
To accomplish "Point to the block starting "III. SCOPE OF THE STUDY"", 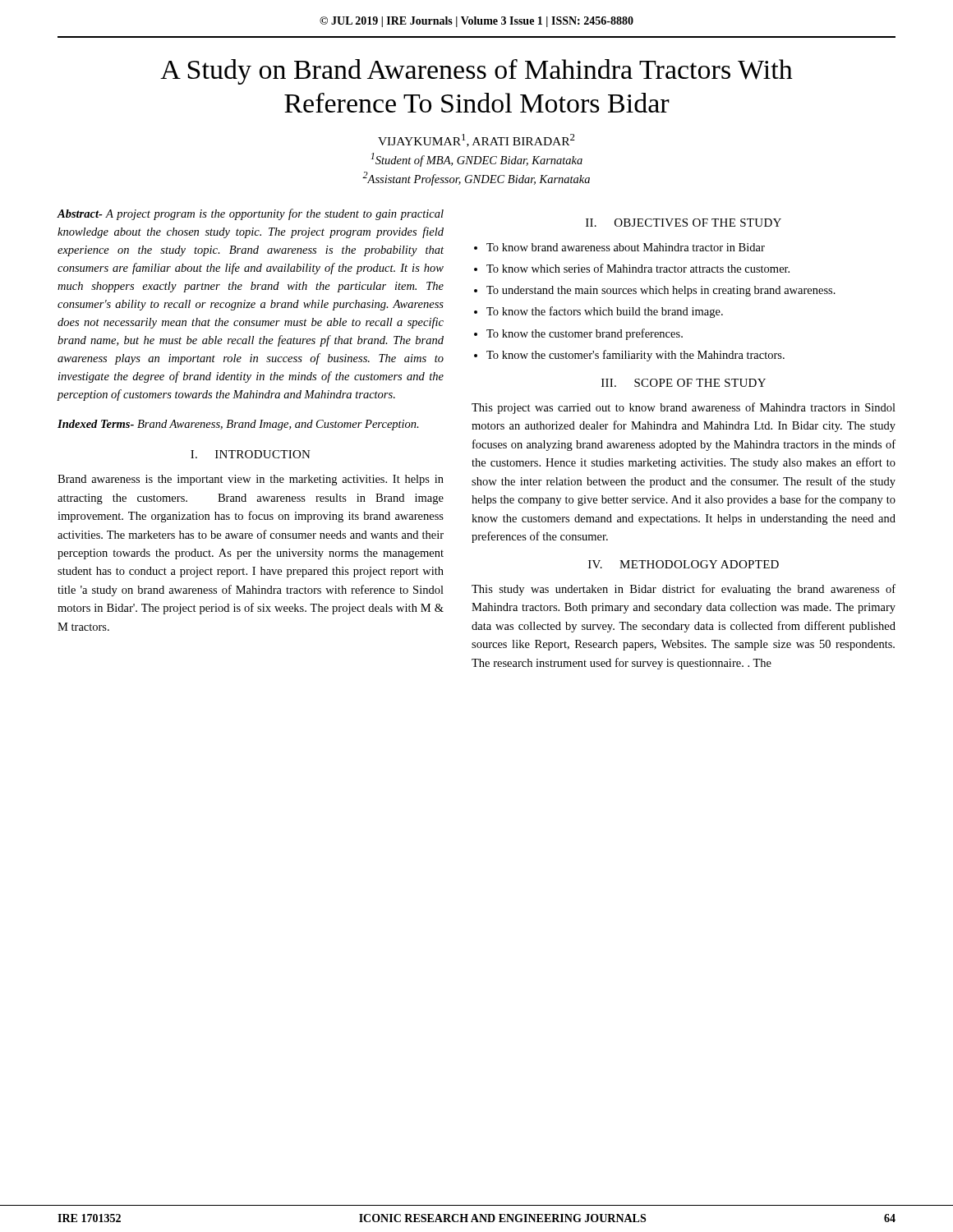I will coord(683,383).
